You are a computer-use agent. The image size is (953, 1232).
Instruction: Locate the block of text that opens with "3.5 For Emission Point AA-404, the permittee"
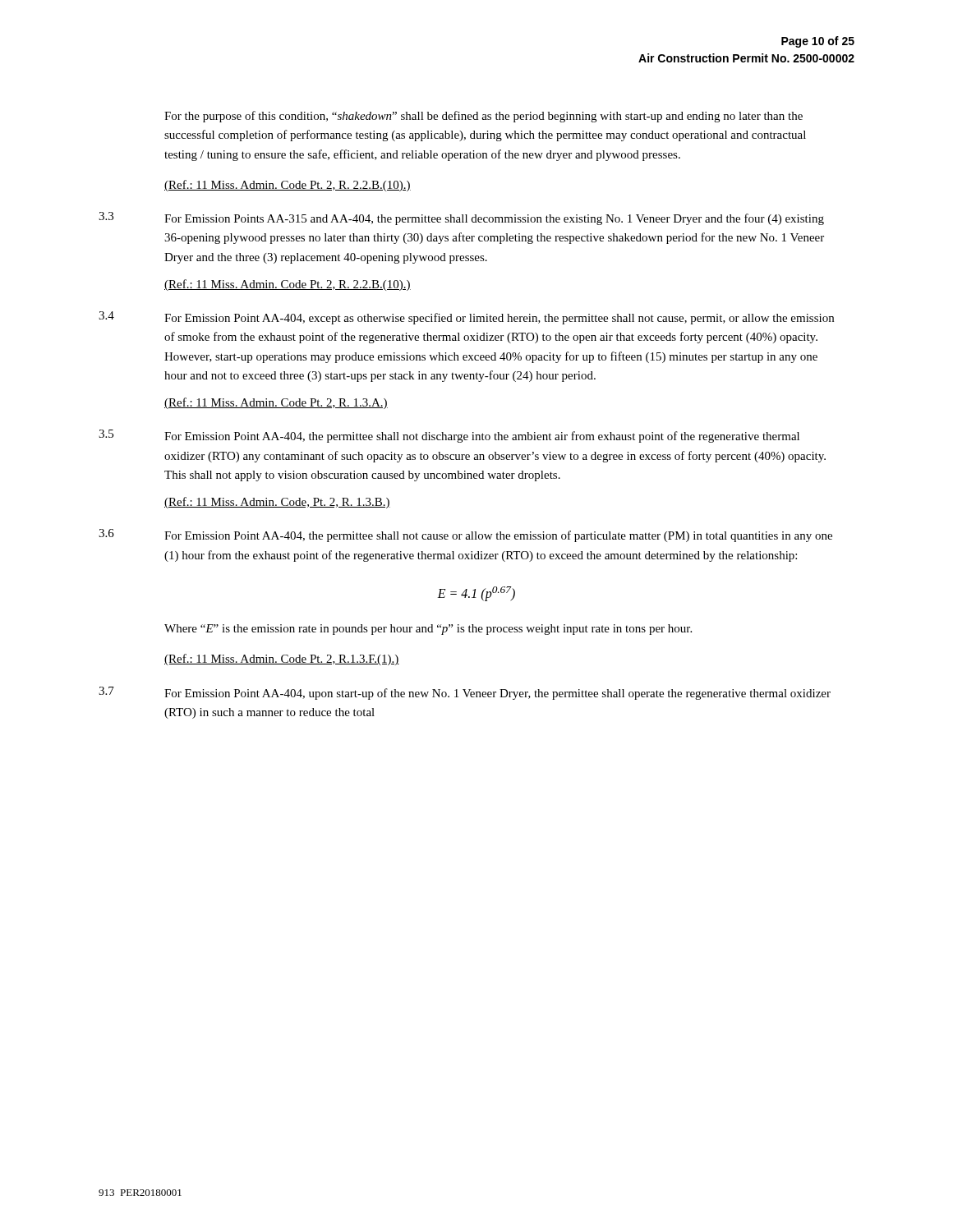(x=468, y=456)
